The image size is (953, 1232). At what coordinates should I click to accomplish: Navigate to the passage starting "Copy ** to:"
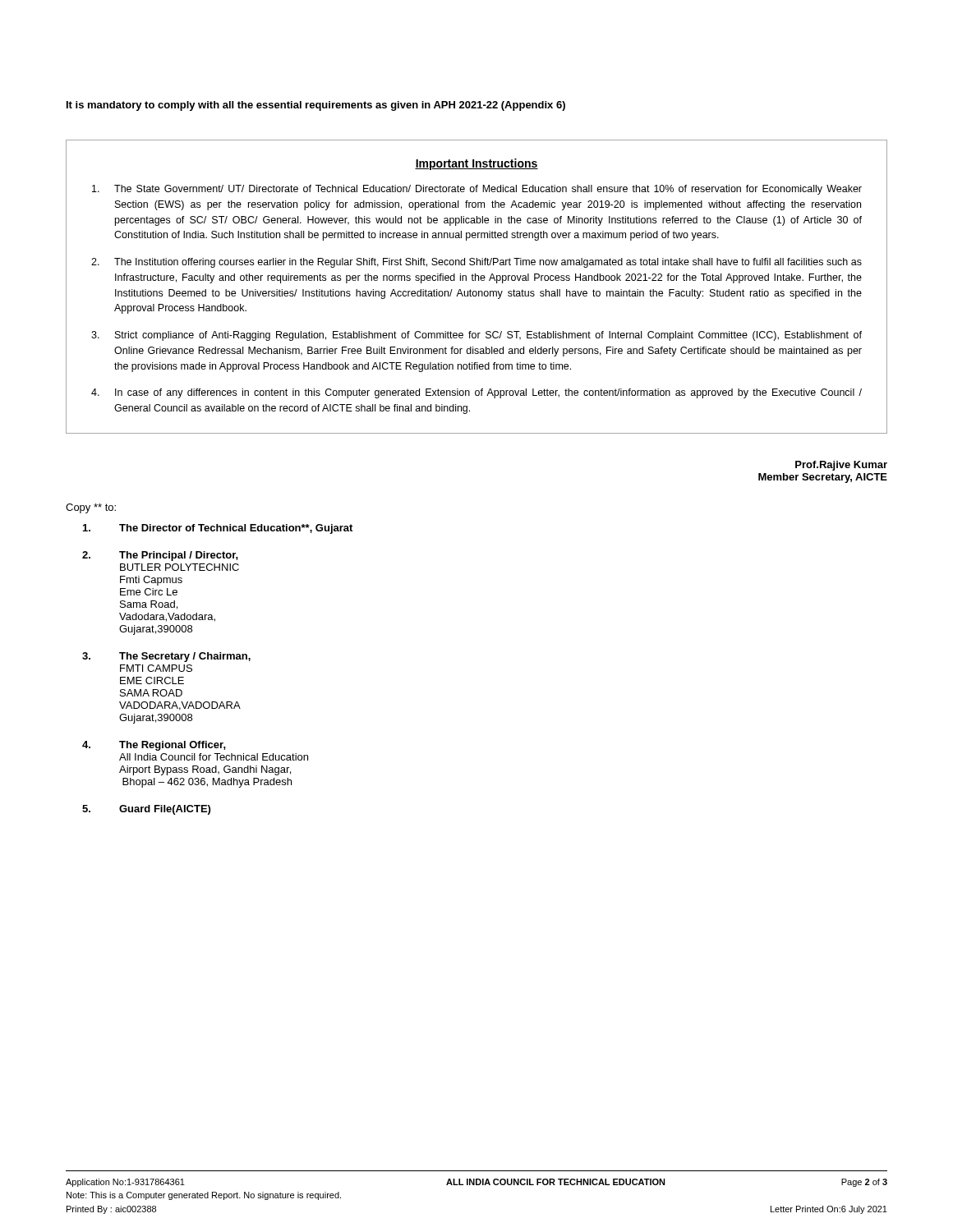pyautogui.click(x=91, y=507)
